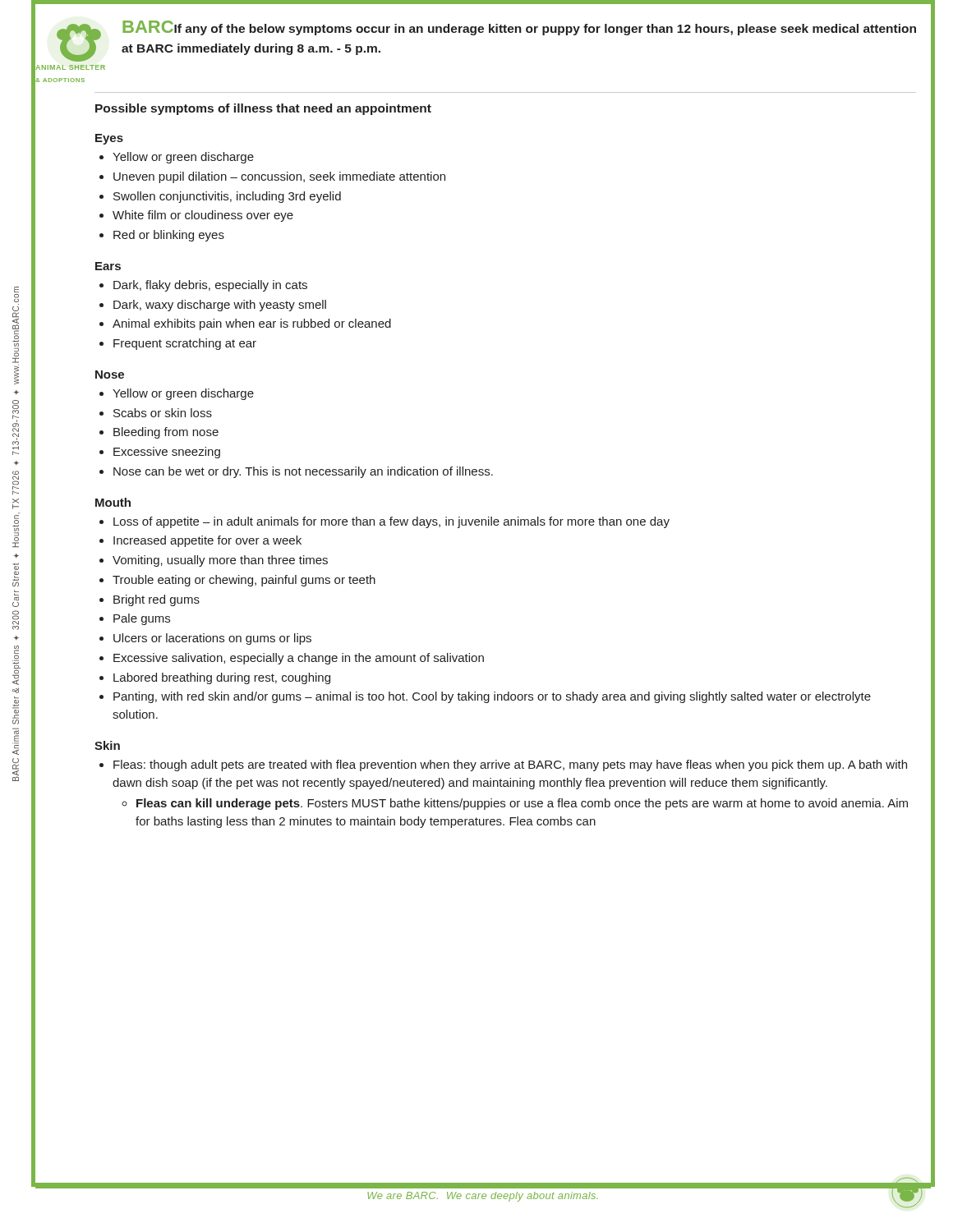
Task: Where is the passage that starts "Uneven pupil dilation"?
Action: click(279, 176)
